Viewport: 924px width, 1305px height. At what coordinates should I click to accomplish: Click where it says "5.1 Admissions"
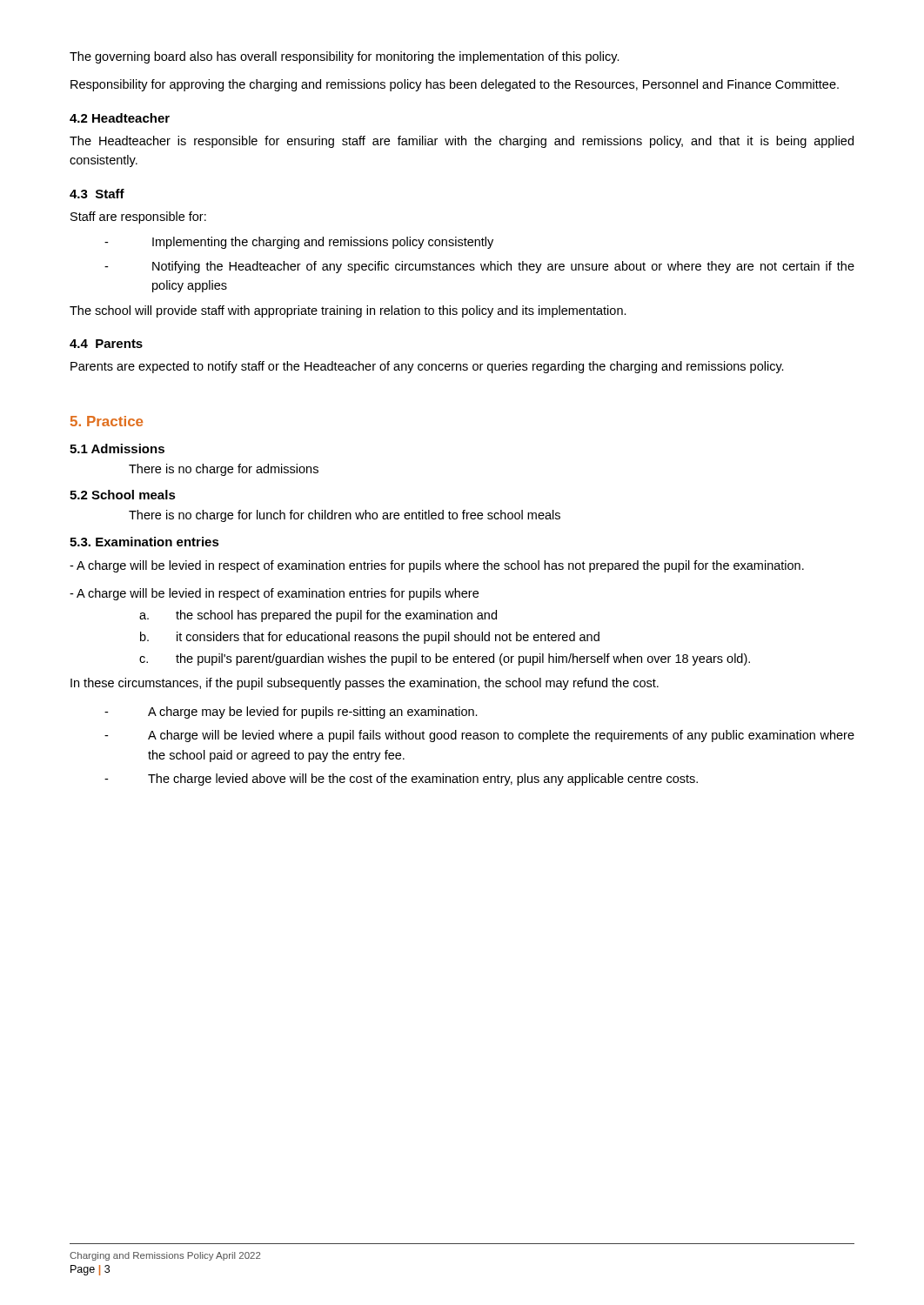tap(117, 448)
